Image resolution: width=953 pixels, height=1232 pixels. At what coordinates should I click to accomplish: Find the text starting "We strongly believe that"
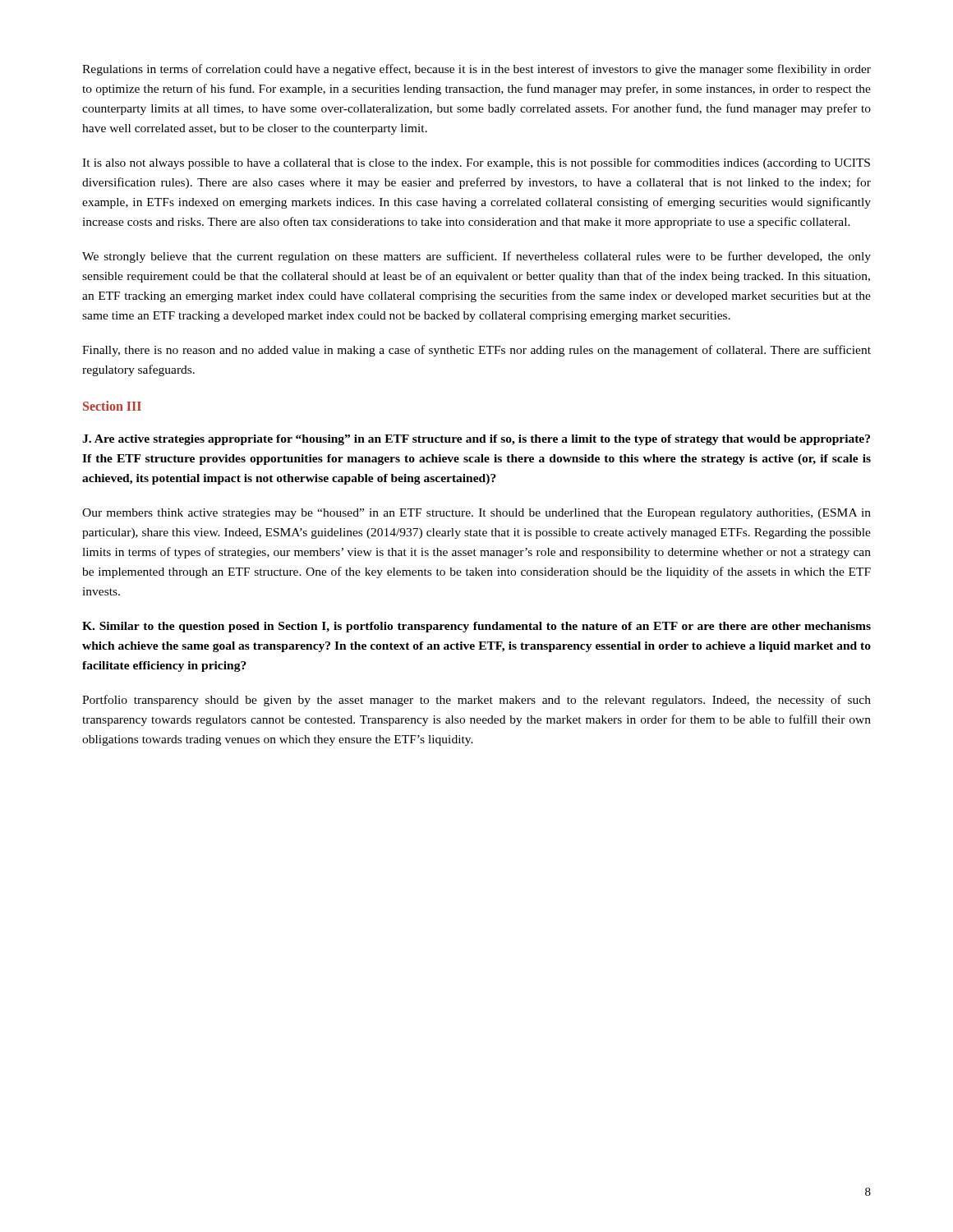click(476, 286)
